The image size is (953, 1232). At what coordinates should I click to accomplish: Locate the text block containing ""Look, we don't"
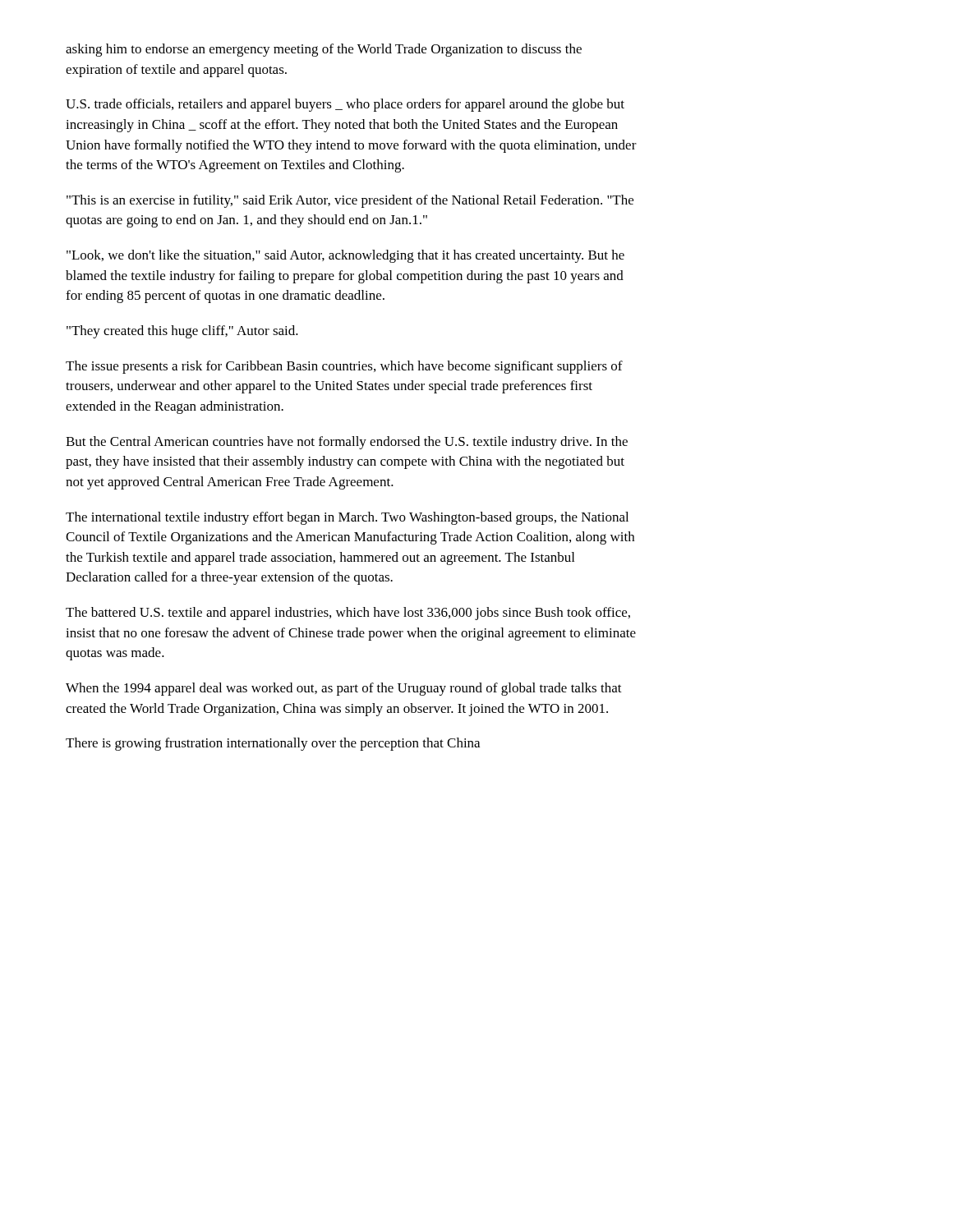345,275
